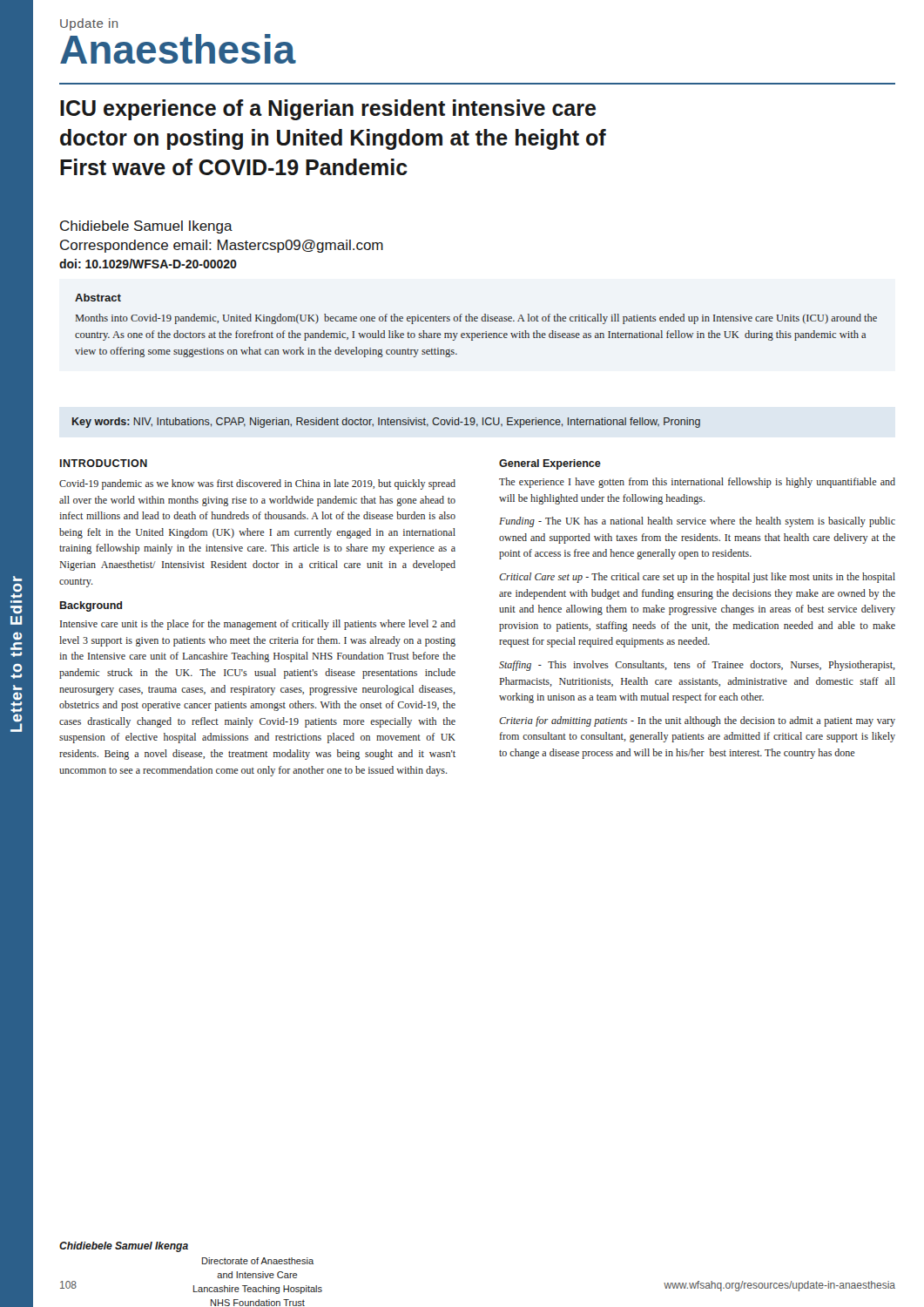Viewport: 924px width, 1307px height.
Task: Locate the text block that reads "Key words: NIV, Intubations, CPAP,"
Action: click(386, 422)
